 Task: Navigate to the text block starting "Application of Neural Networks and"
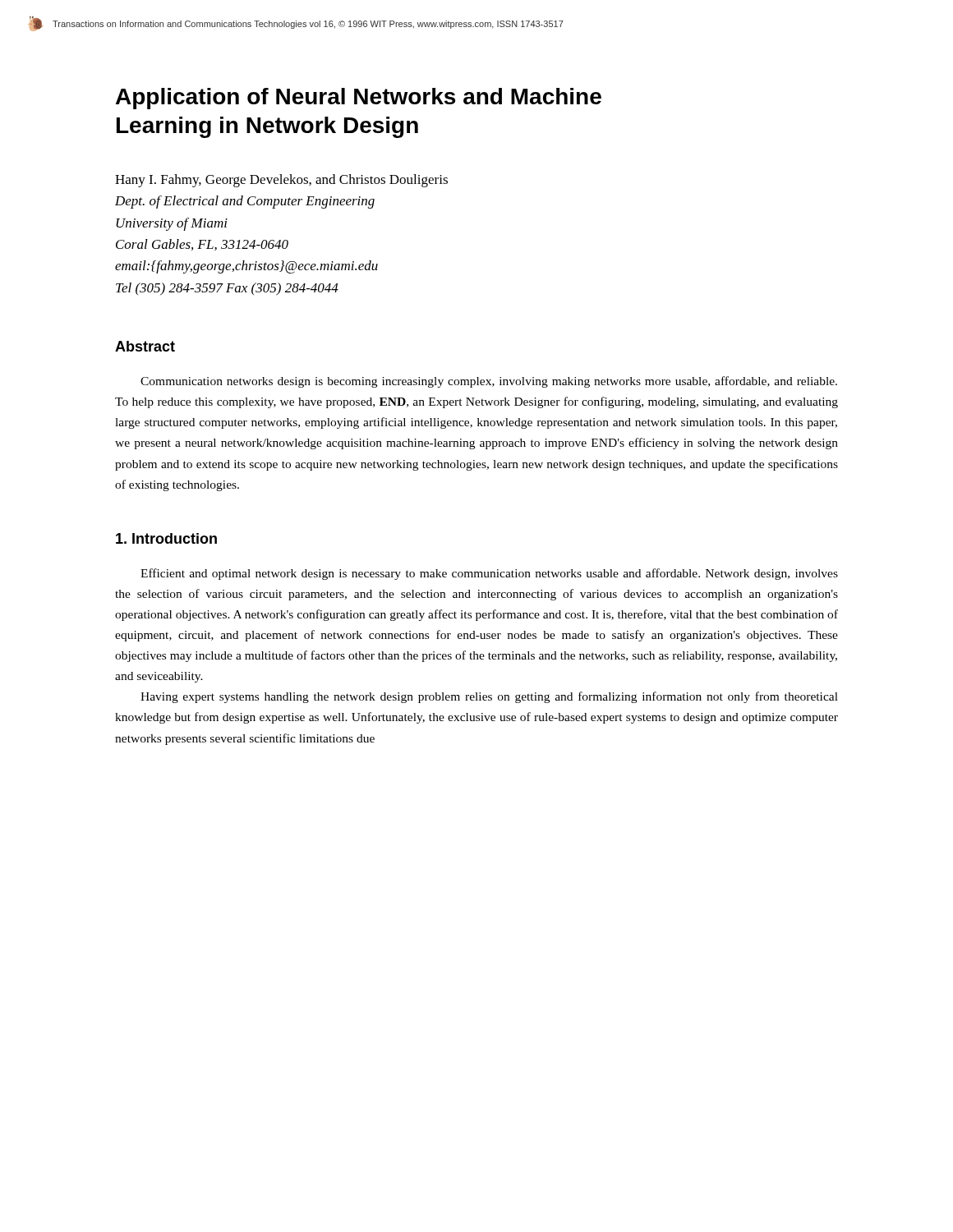476,111
